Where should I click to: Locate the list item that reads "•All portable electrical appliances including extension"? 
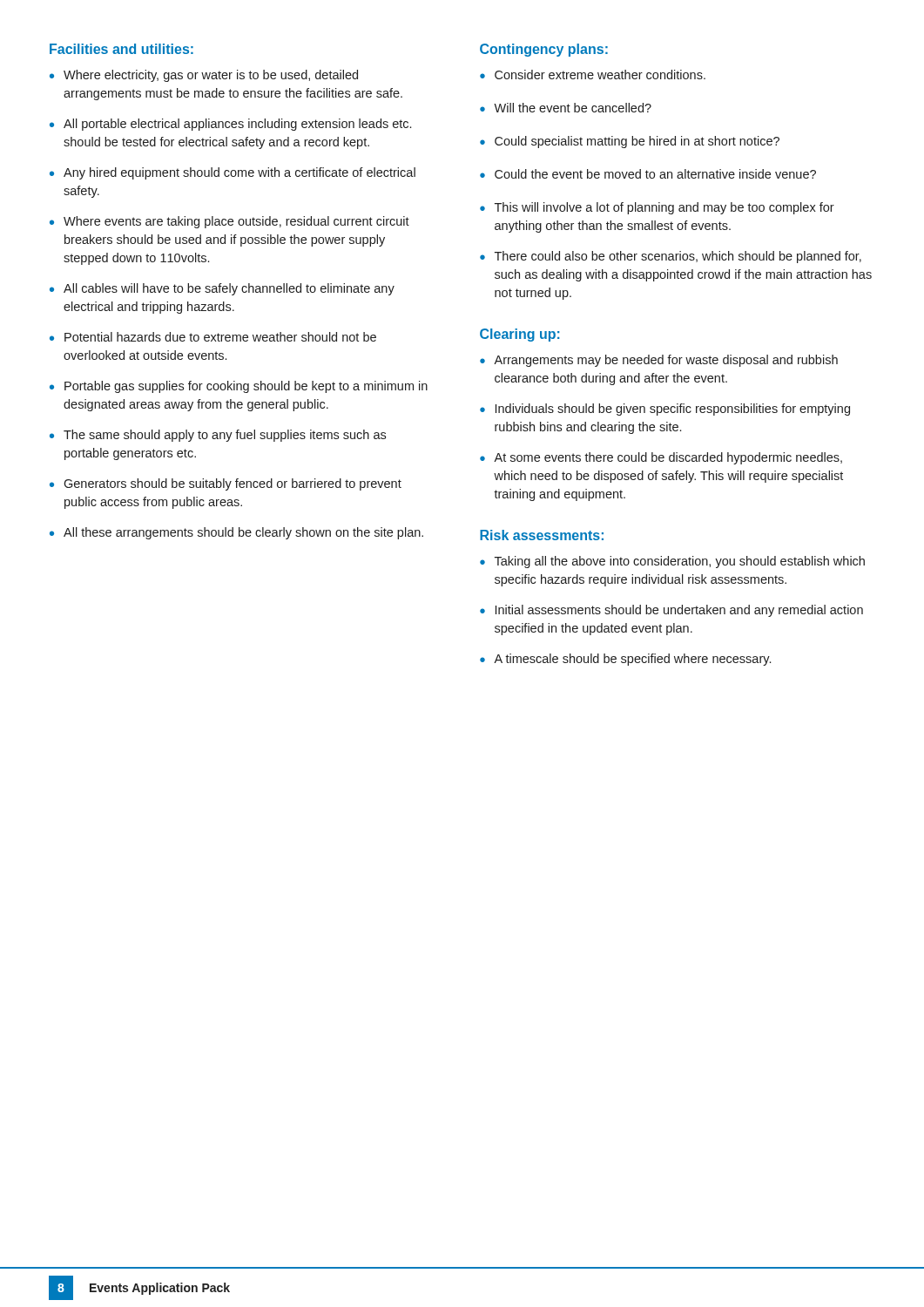coord(240,133)
